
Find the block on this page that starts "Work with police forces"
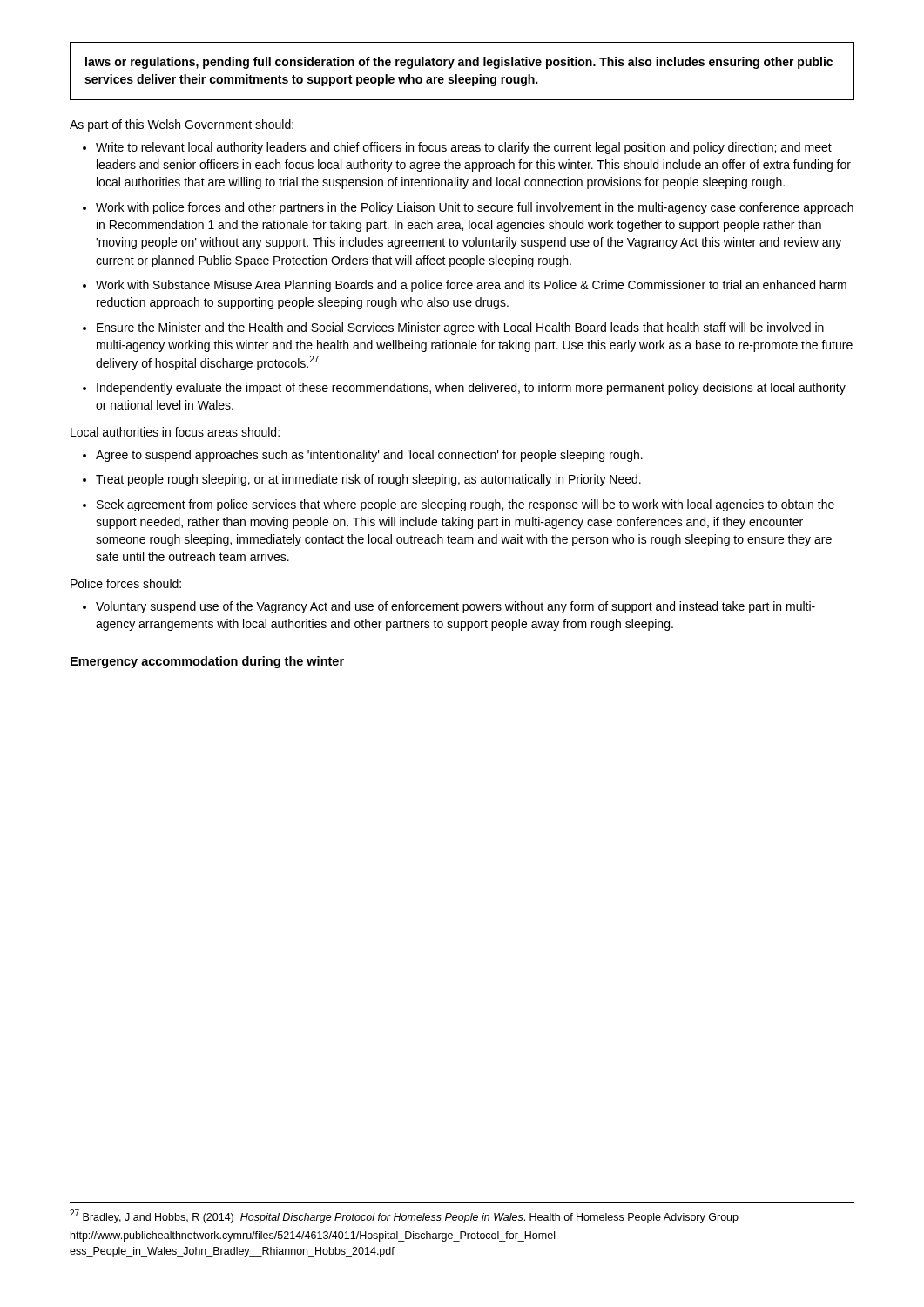tap(475, 234)
